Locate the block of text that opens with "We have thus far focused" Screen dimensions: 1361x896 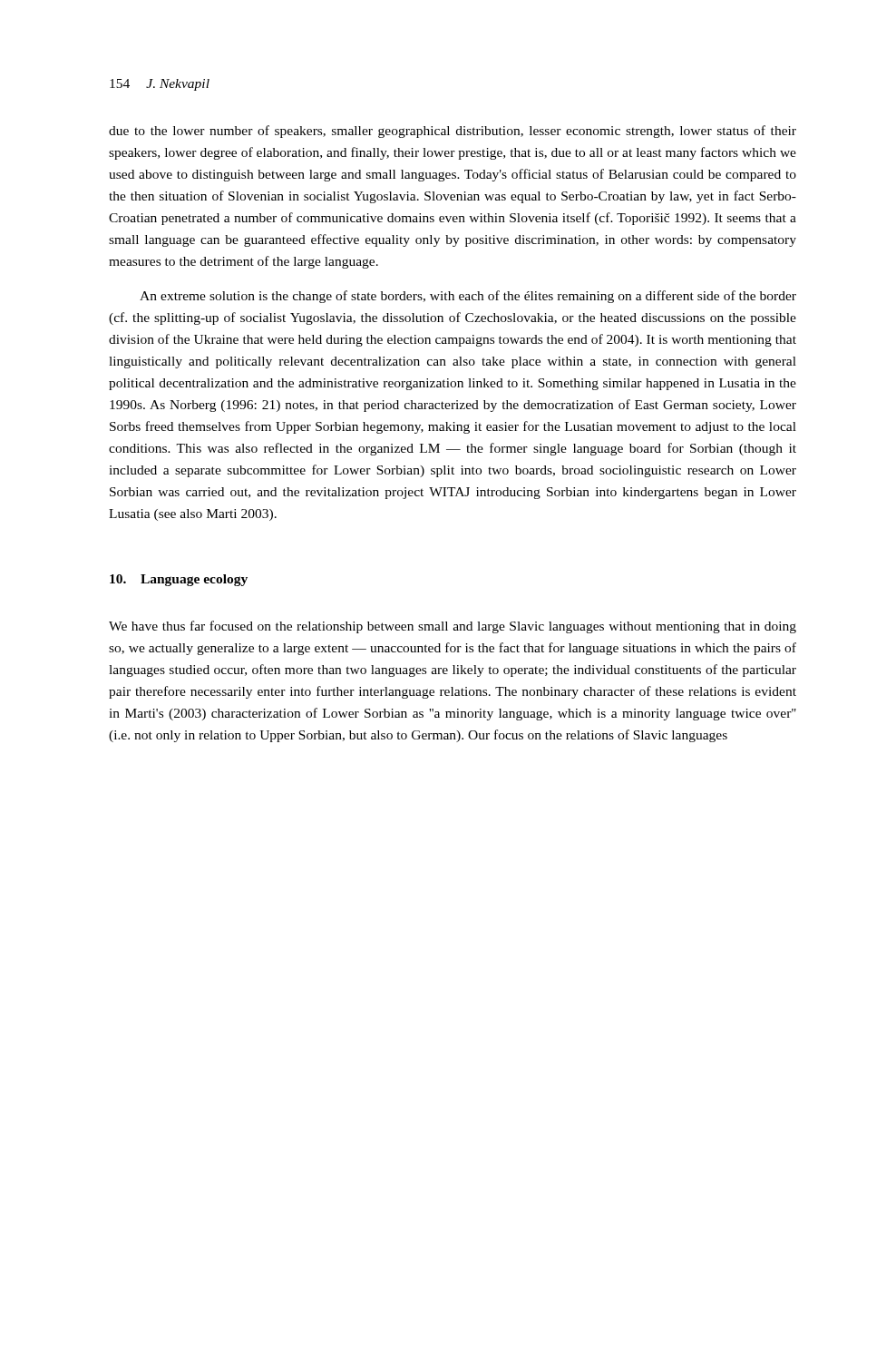point(453,680)
